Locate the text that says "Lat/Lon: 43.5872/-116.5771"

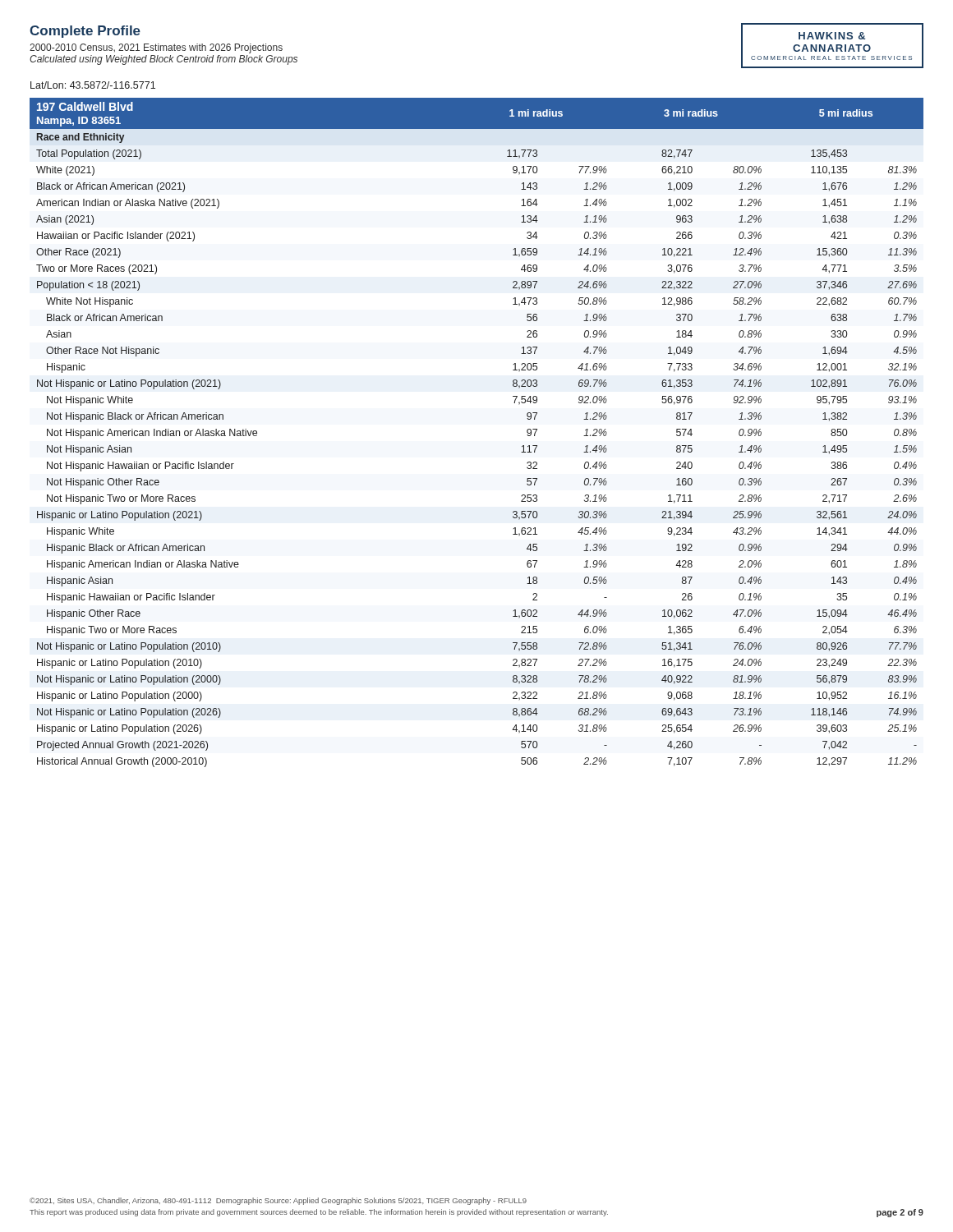(x=93, y=85)
